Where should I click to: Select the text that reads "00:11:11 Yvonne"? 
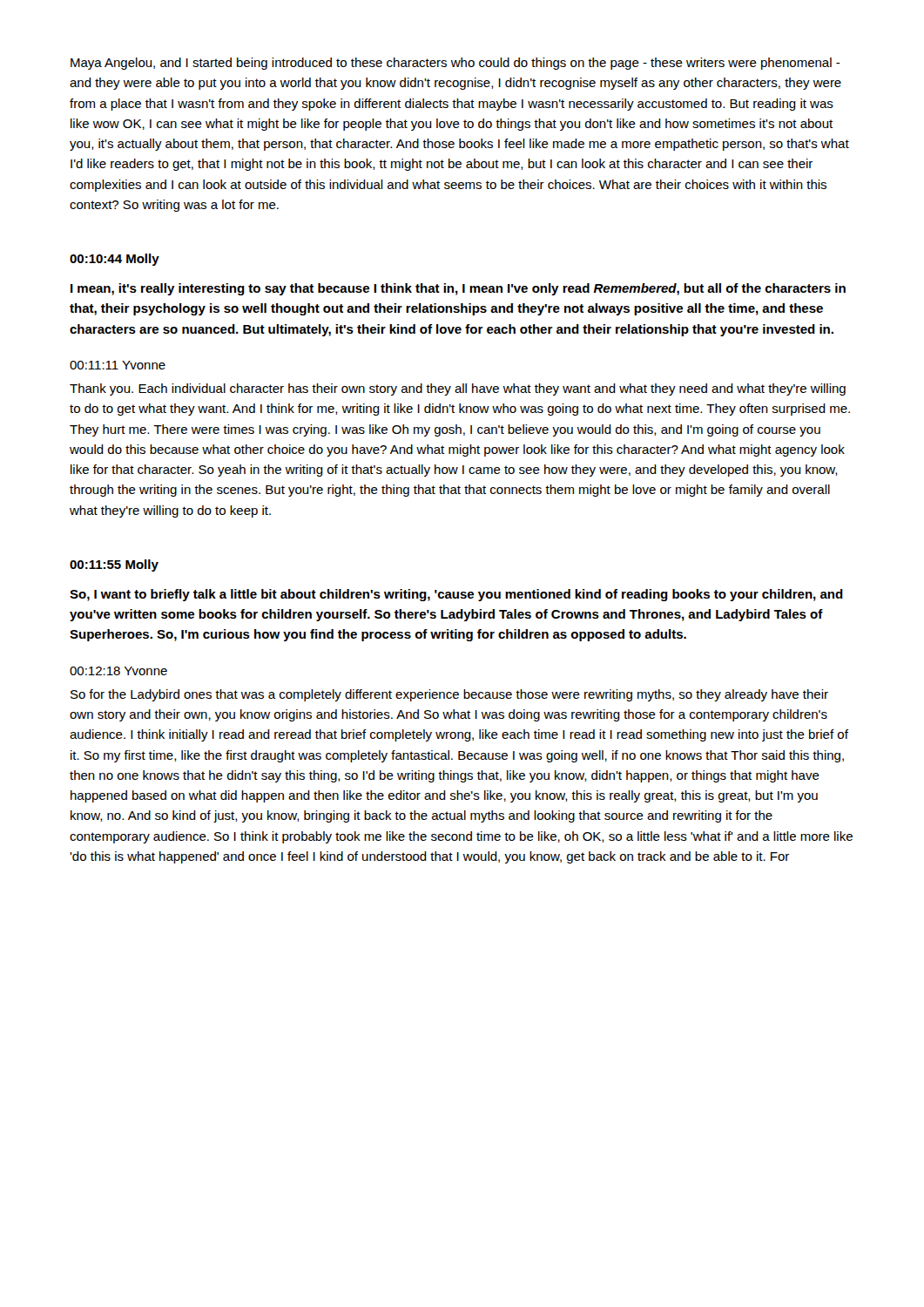click(118, 364)
